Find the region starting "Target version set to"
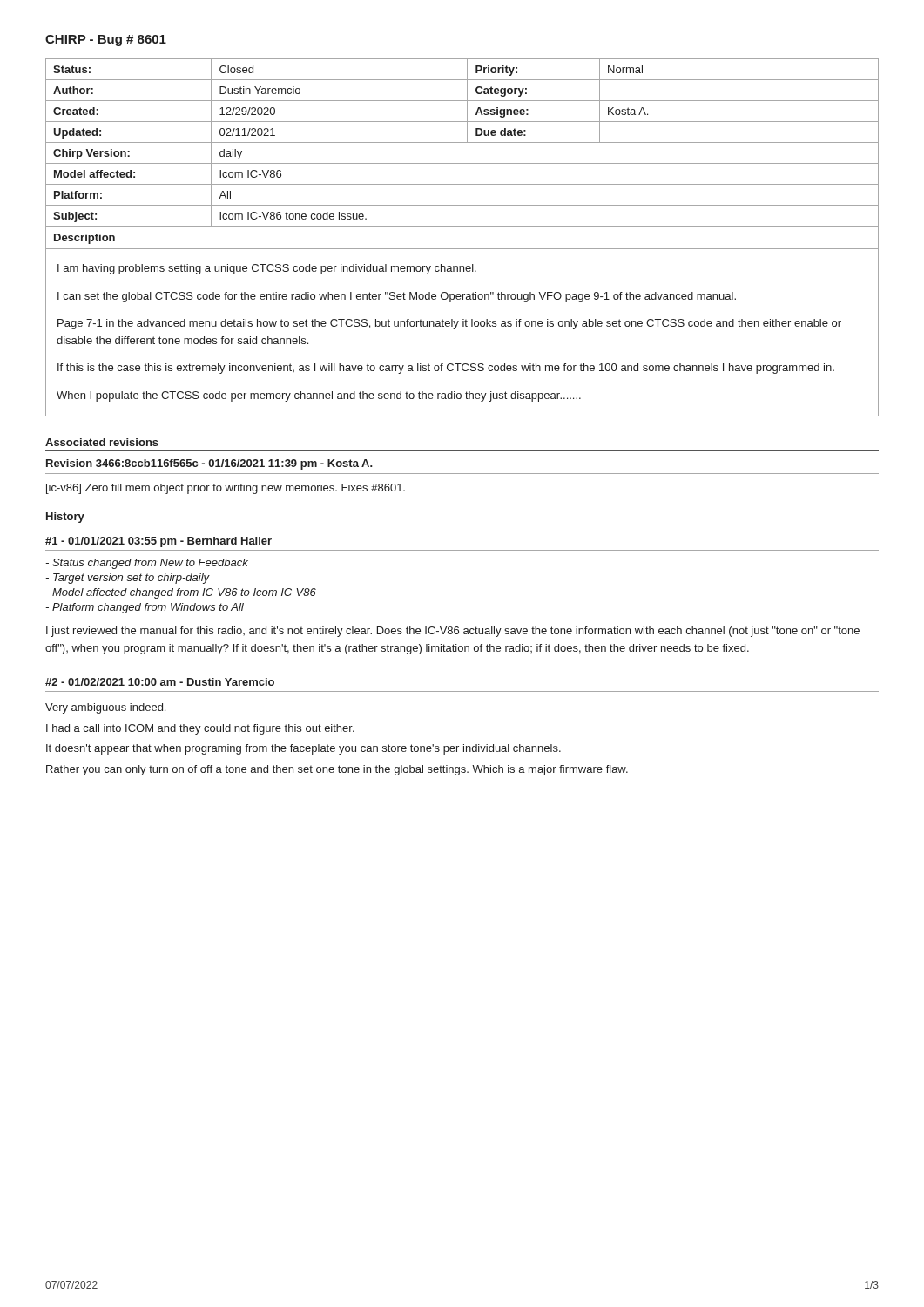This screenshot has width=924, height=1307. pos(127,577)
